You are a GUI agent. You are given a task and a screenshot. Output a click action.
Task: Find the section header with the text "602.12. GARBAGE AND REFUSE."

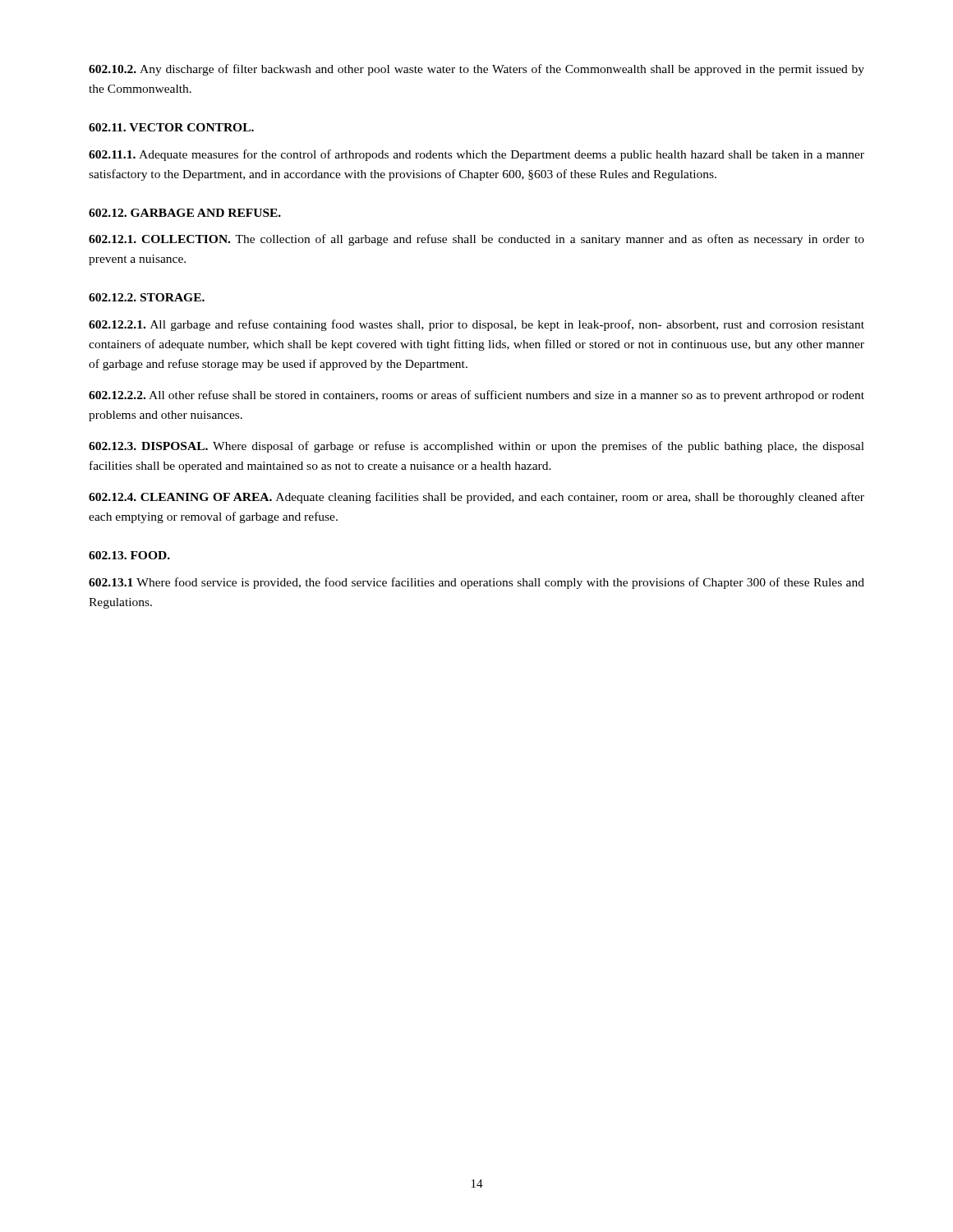coord(185,212)
